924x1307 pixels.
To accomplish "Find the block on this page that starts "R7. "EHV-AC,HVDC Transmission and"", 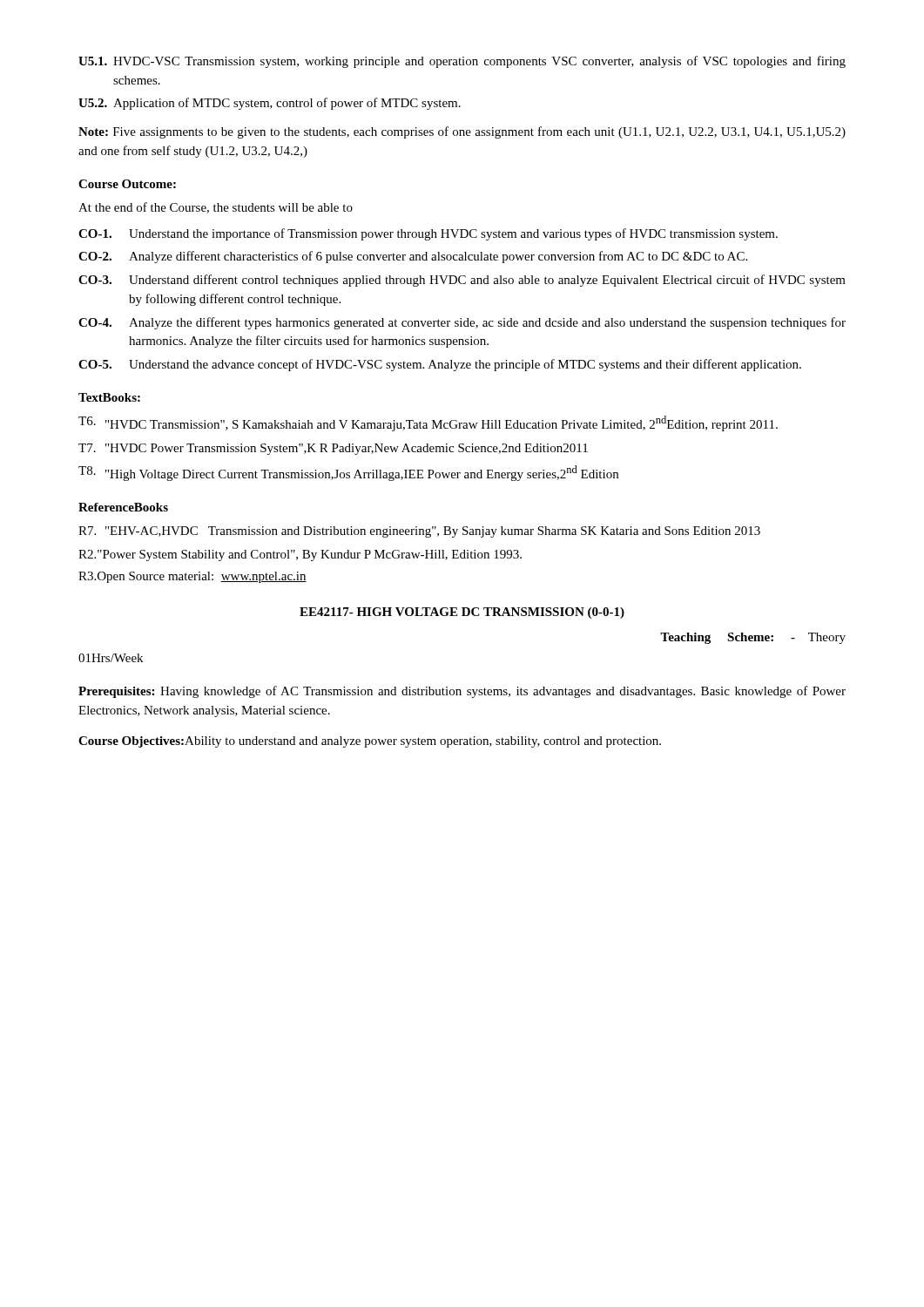I will pyautogui.click(x=462, y=531).
